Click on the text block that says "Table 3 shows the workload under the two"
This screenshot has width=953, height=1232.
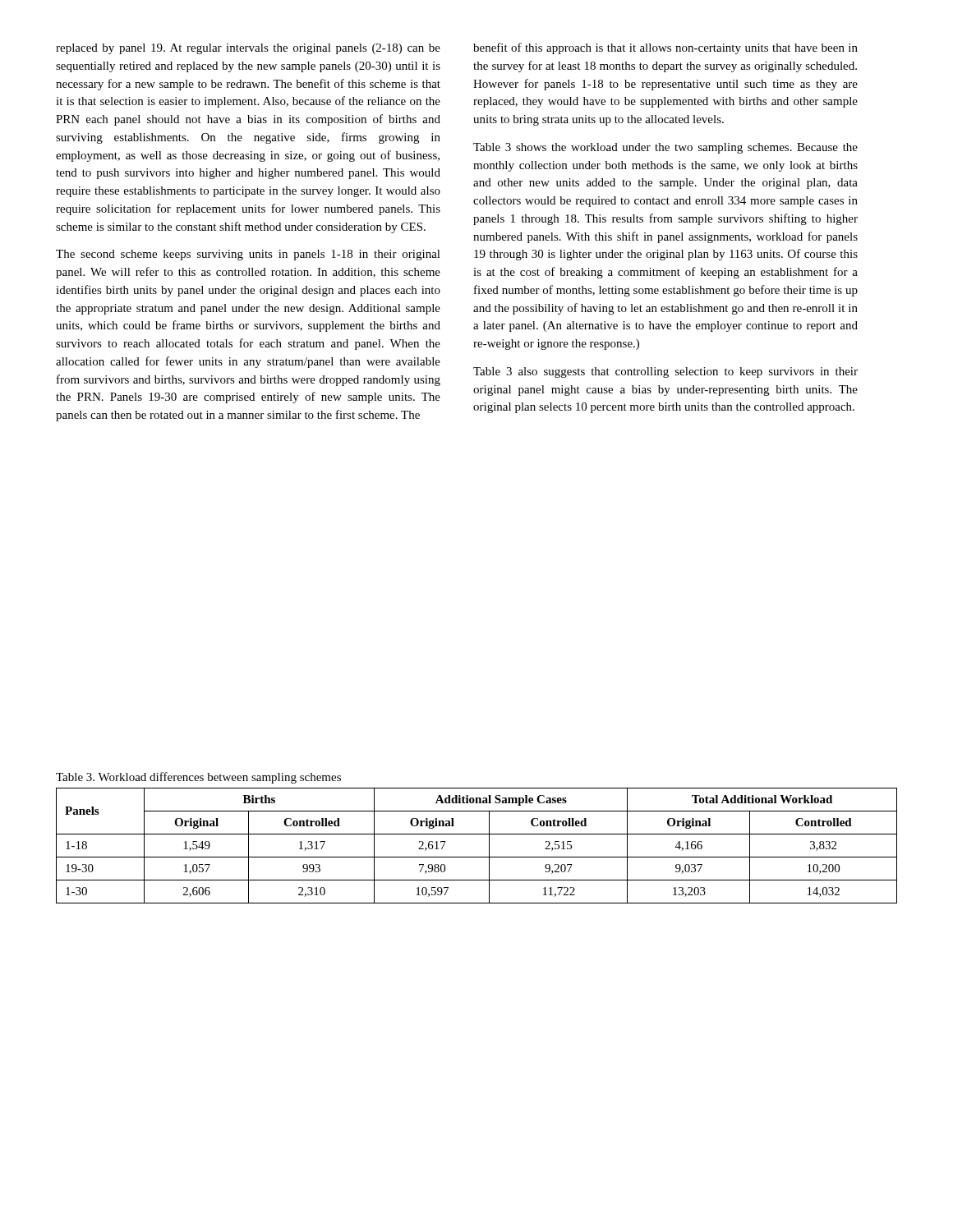point(665,246)
